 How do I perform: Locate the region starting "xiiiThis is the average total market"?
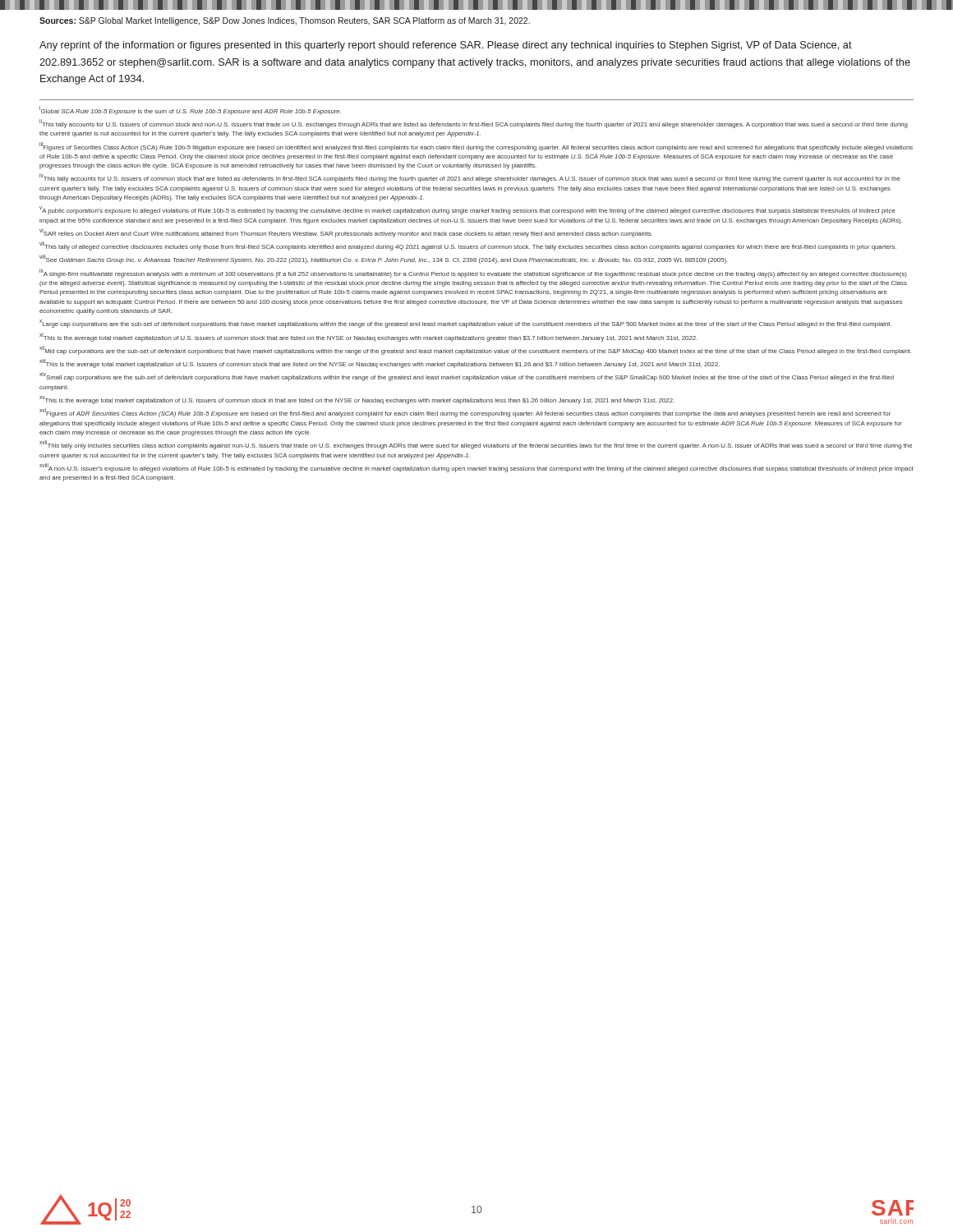(x=380, y=364)
